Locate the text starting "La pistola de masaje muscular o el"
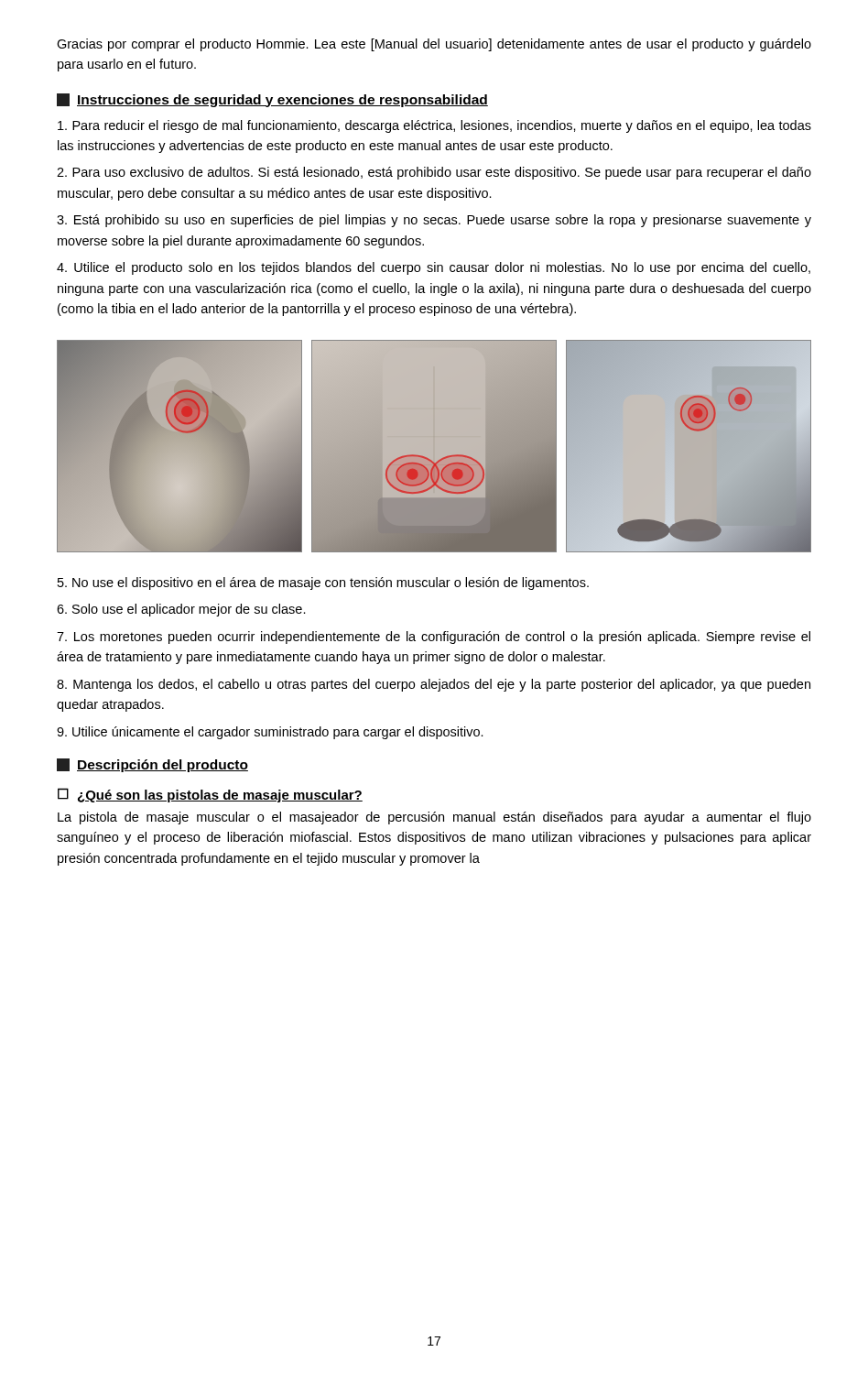The height and width of the screenshot is (1374, 868). pos(434,838)
